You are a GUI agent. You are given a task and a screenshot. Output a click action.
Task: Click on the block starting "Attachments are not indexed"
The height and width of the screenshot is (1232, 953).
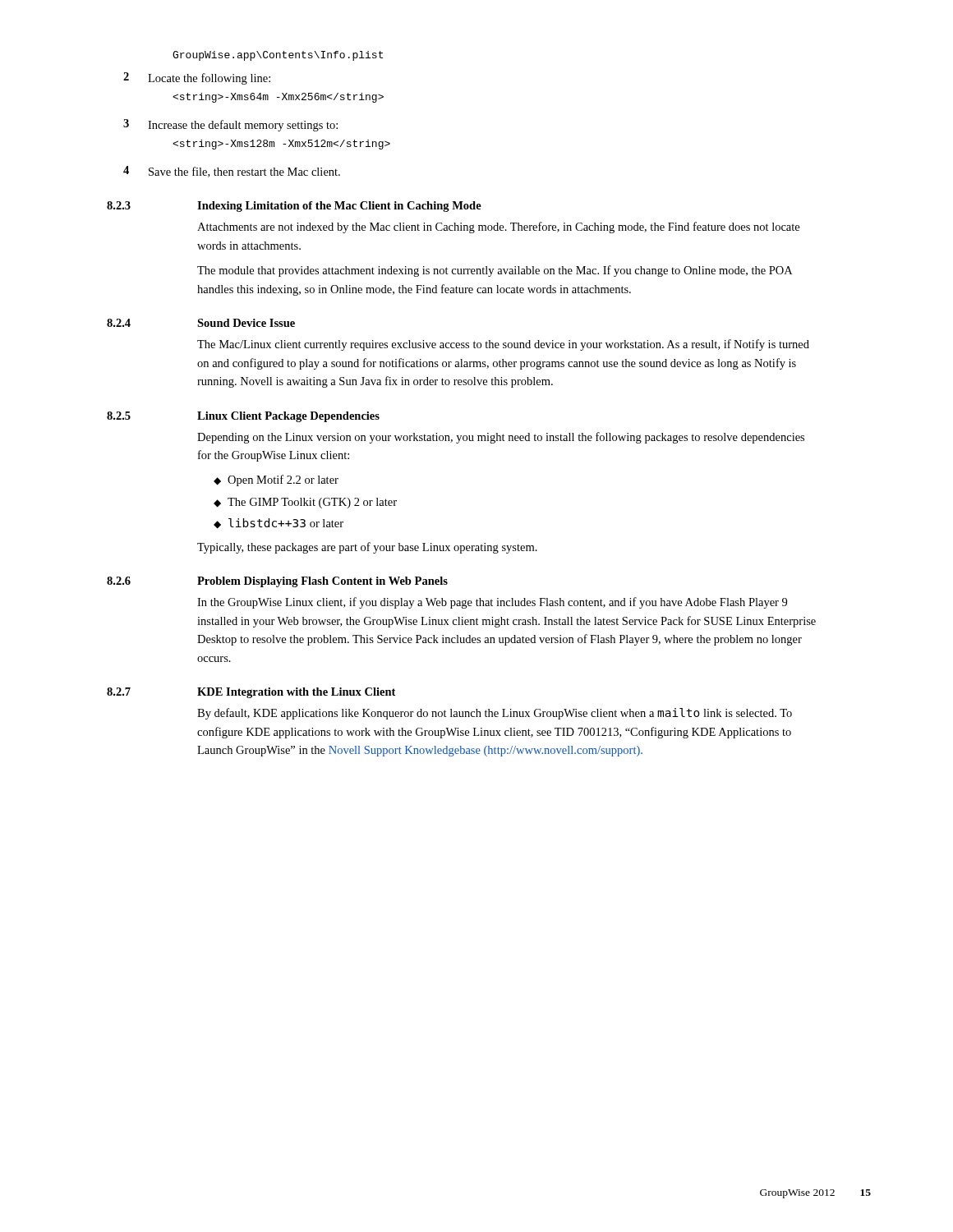[464, 236]
